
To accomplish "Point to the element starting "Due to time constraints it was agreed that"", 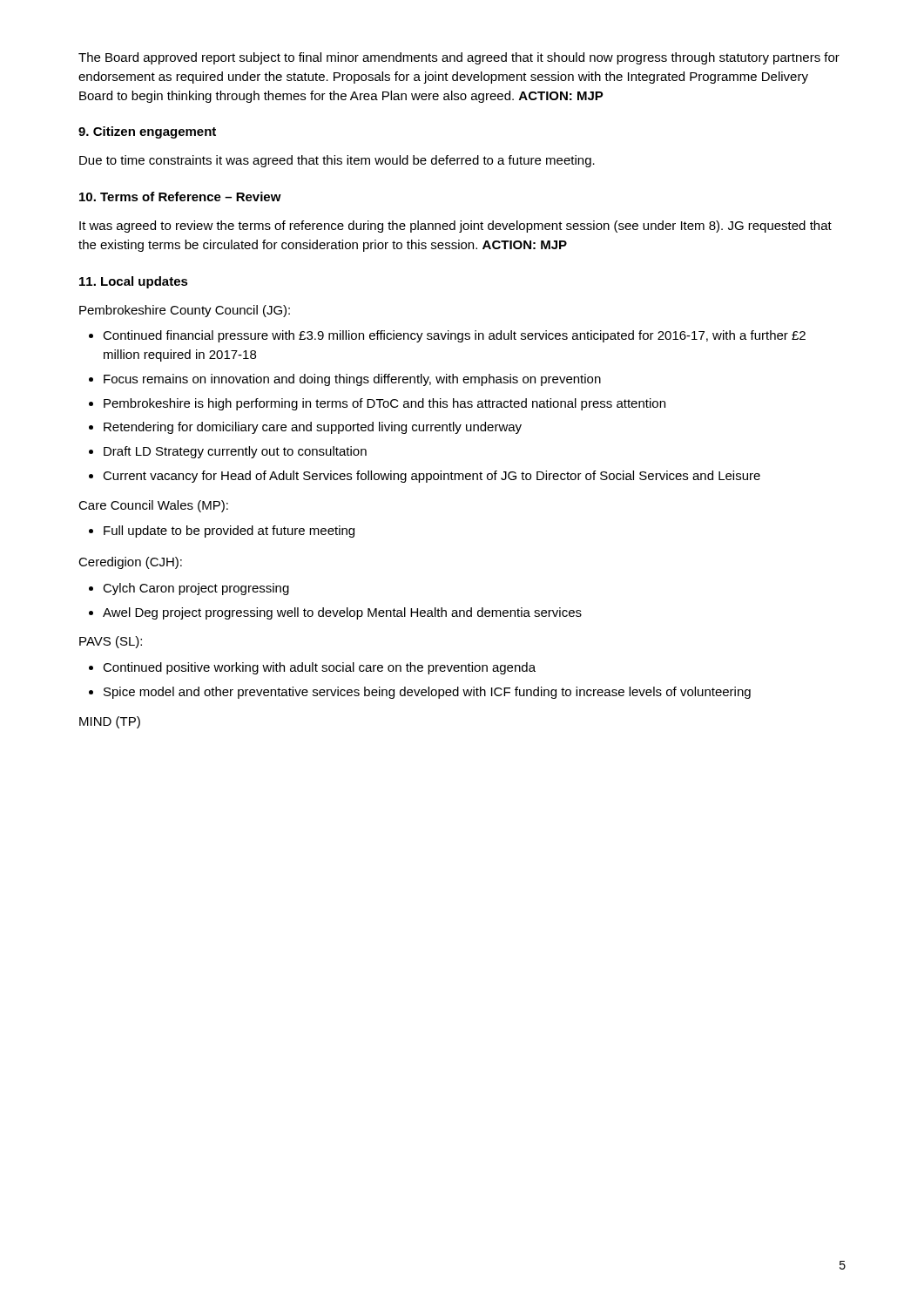I will [x=337, y=160].
